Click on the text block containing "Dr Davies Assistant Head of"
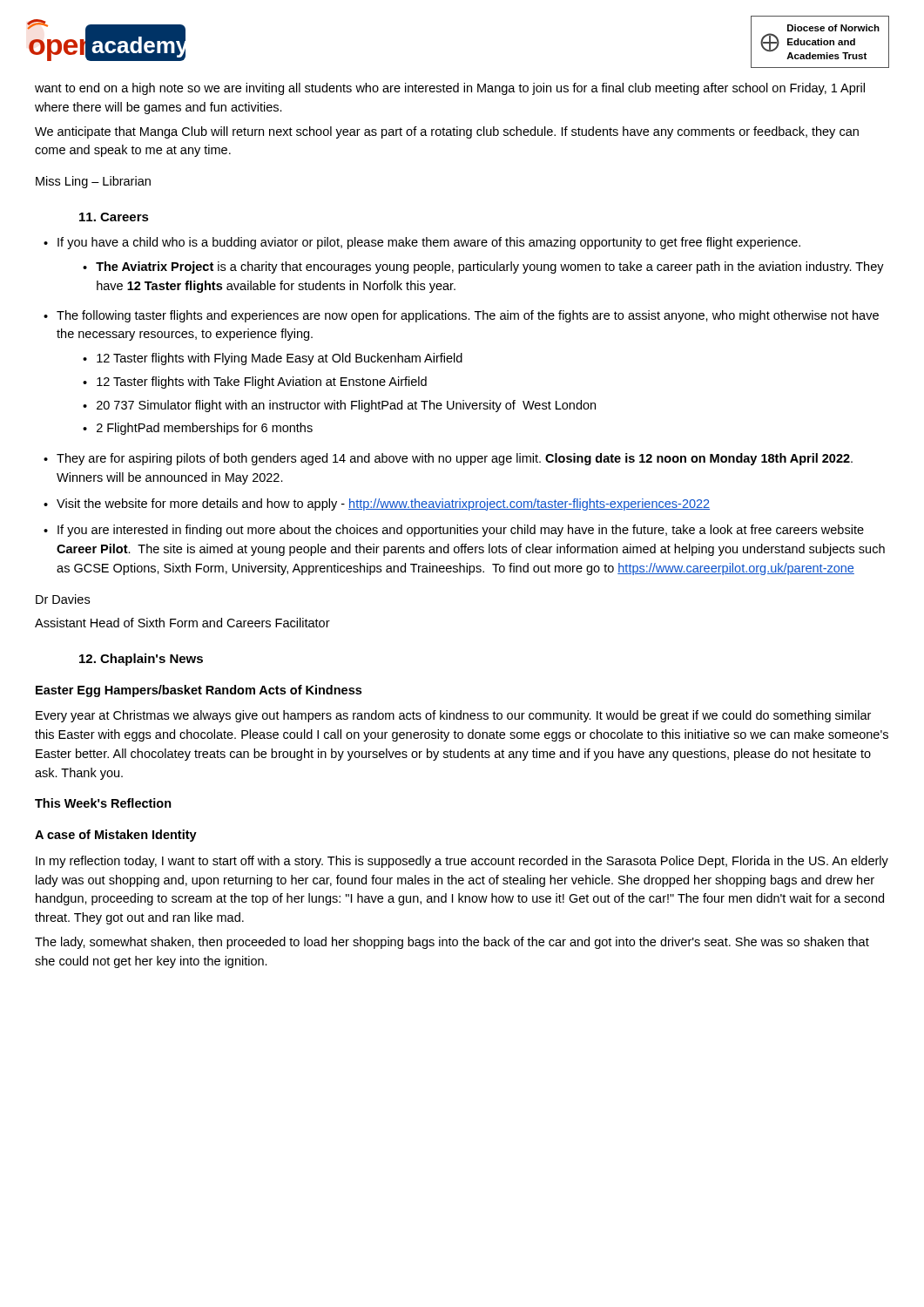The width and height of the screenshot is (924, 1307). pyautogui.click(x=63, y=599)
